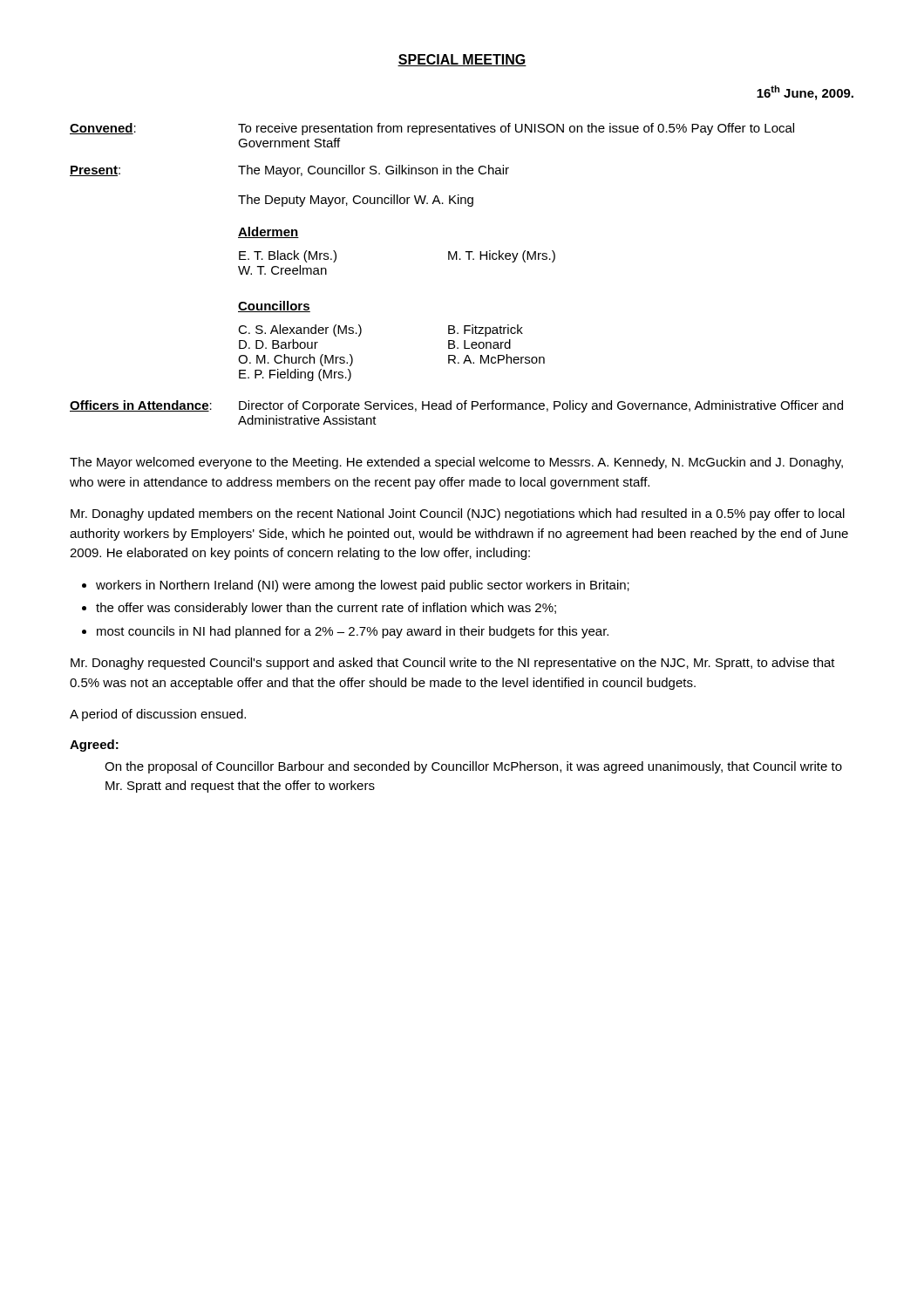Select the text block starting "The Mayor, Councillor S. Gilkinson in the"
924x1308 pixels.
point(373,184)
